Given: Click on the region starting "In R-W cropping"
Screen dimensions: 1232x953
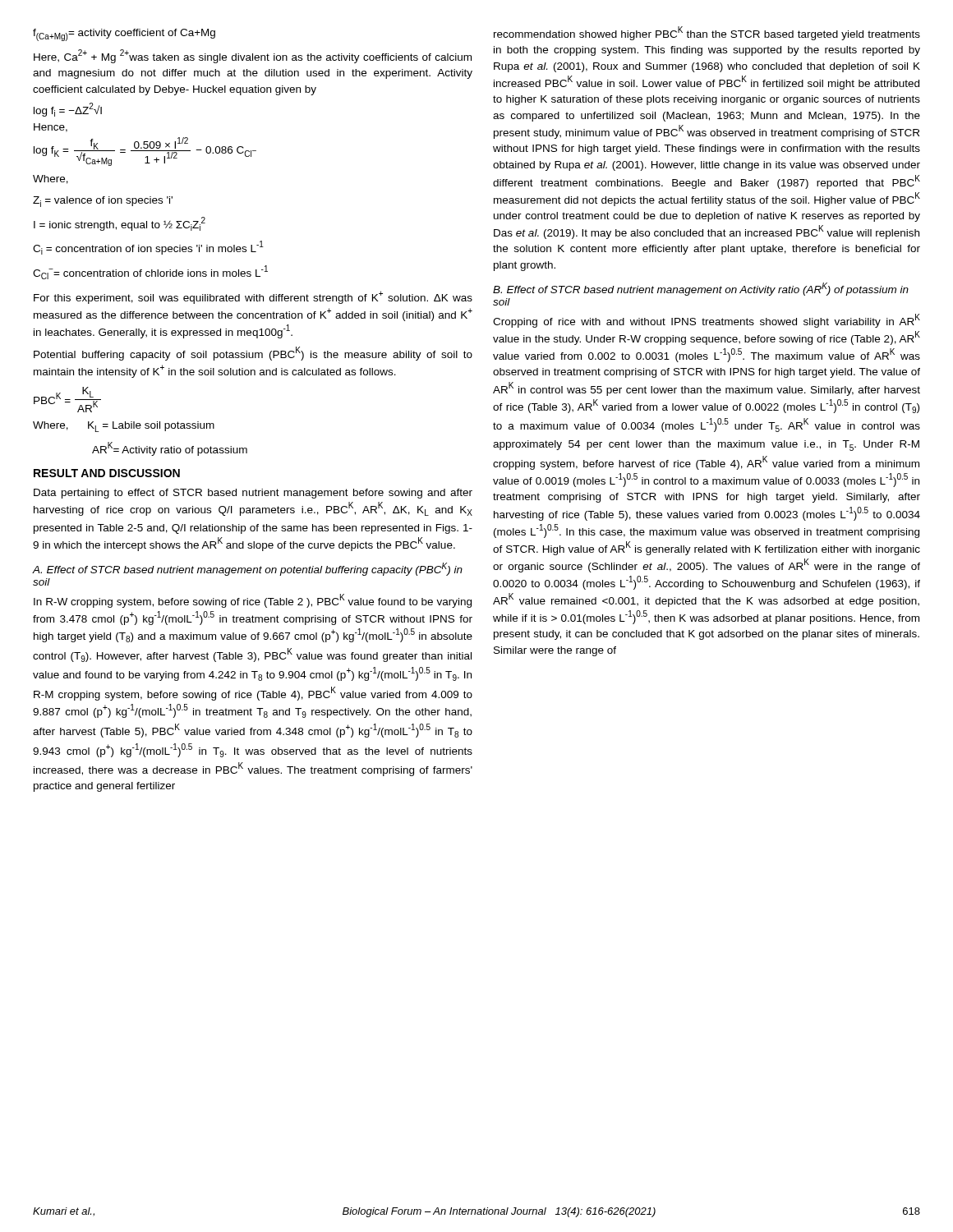Looking at the screenshot, I should [x=253, y=693].
